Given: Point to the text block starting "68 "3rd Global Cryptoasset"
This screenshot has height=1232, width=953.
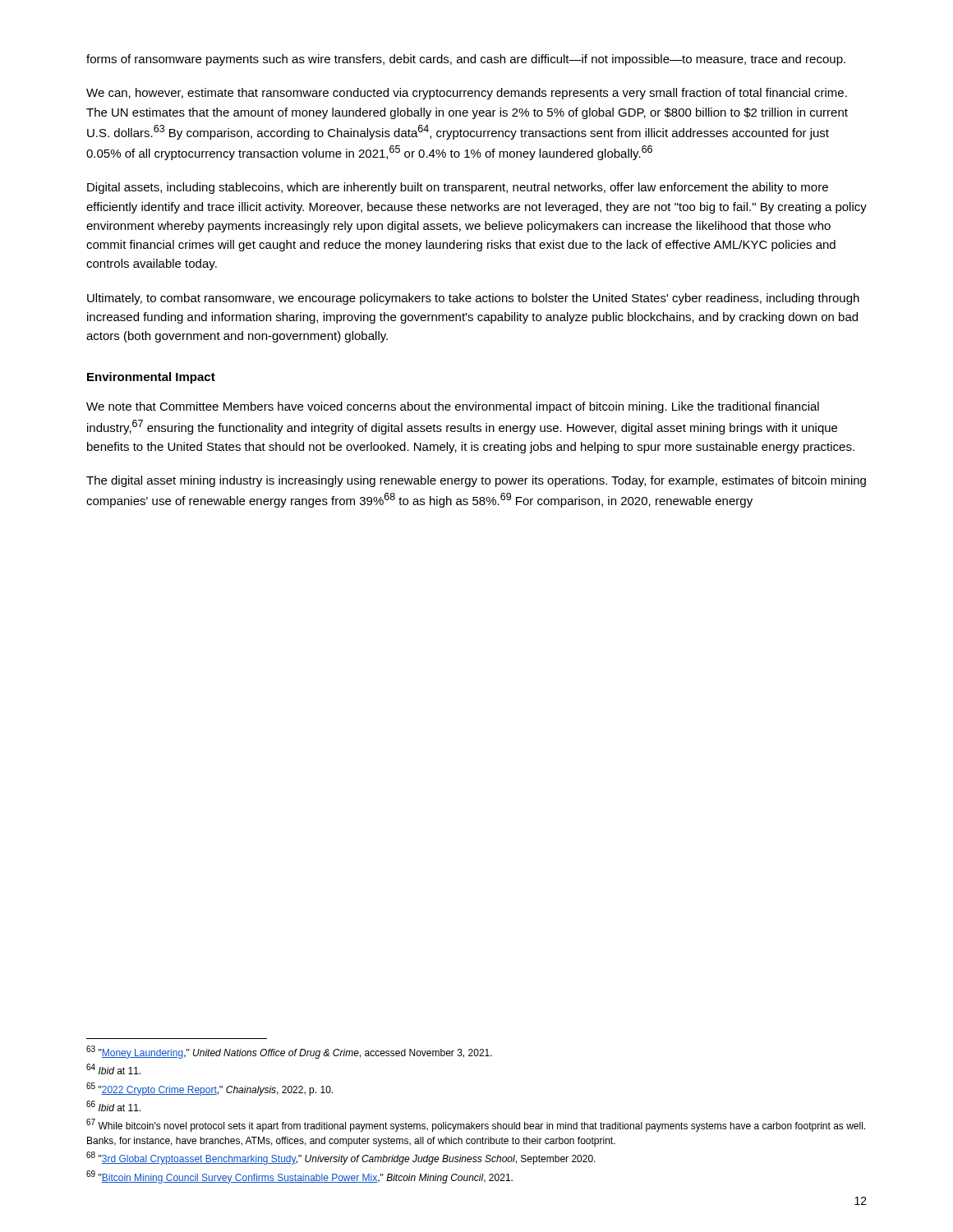Looking at the screenshot, I should pos(341,1158).
